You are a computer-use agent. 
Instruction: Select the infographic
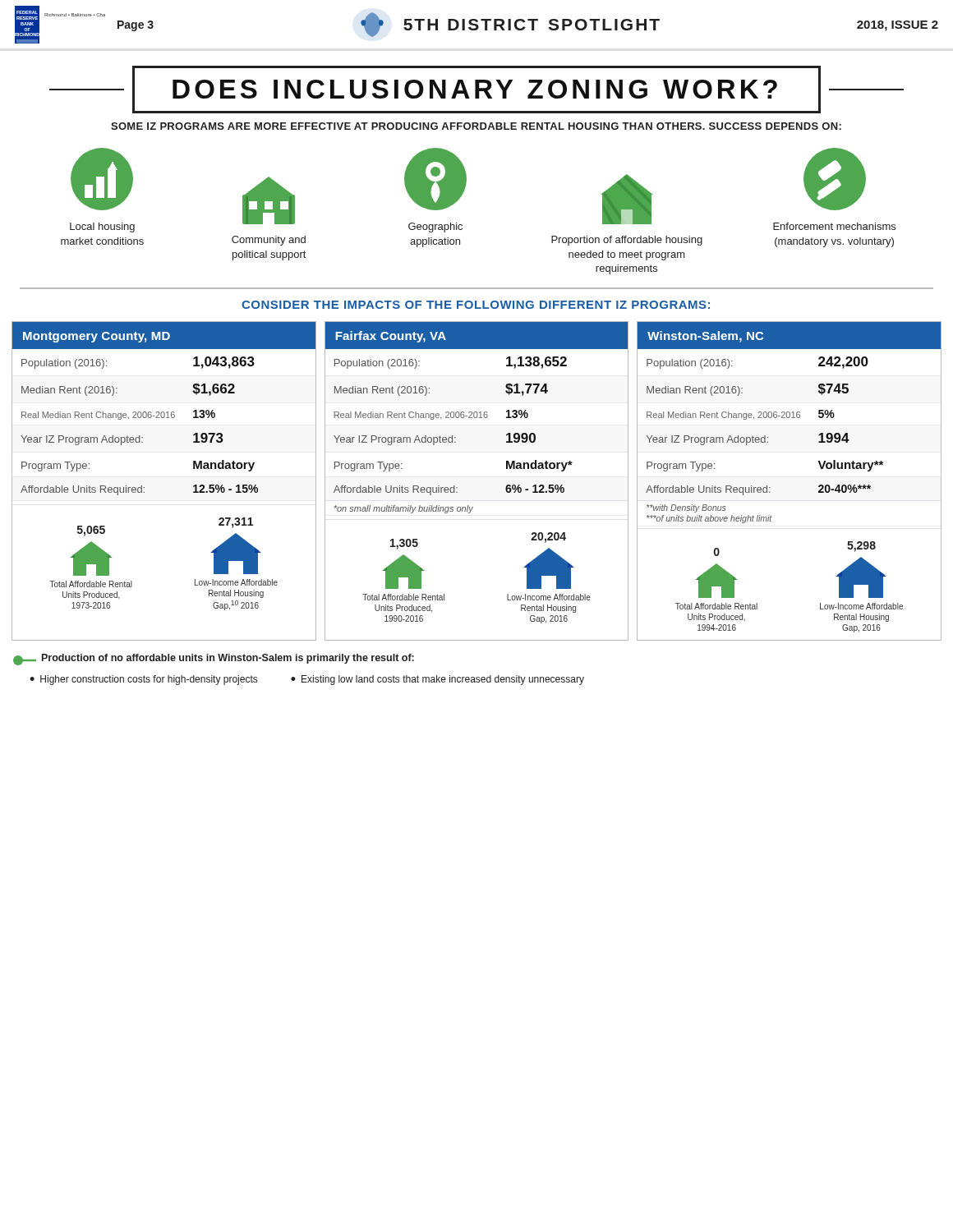tap(476, 211)
